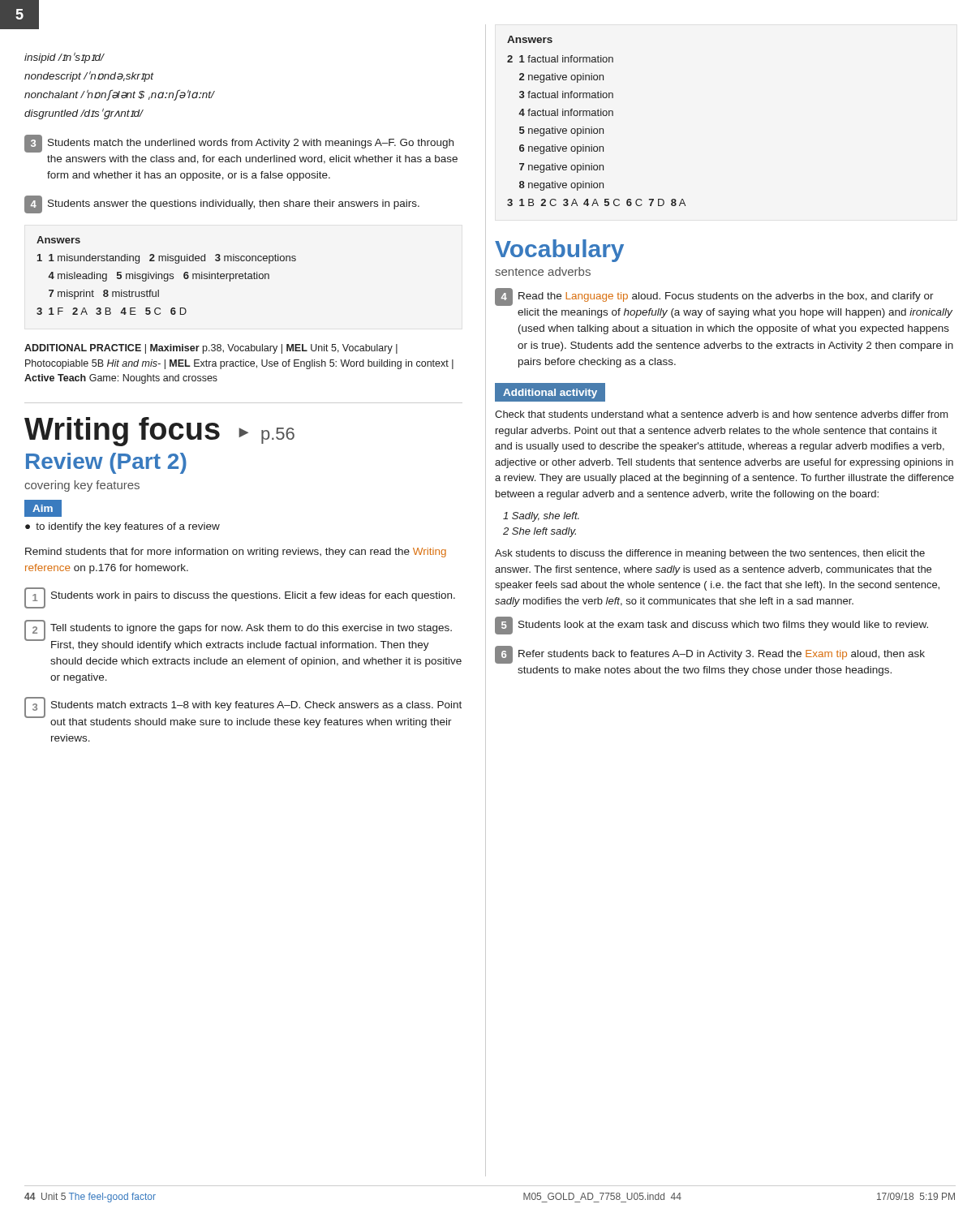
Task: Locate the table with the text "Answers 2 1"
Action: [x=726, y=122]
